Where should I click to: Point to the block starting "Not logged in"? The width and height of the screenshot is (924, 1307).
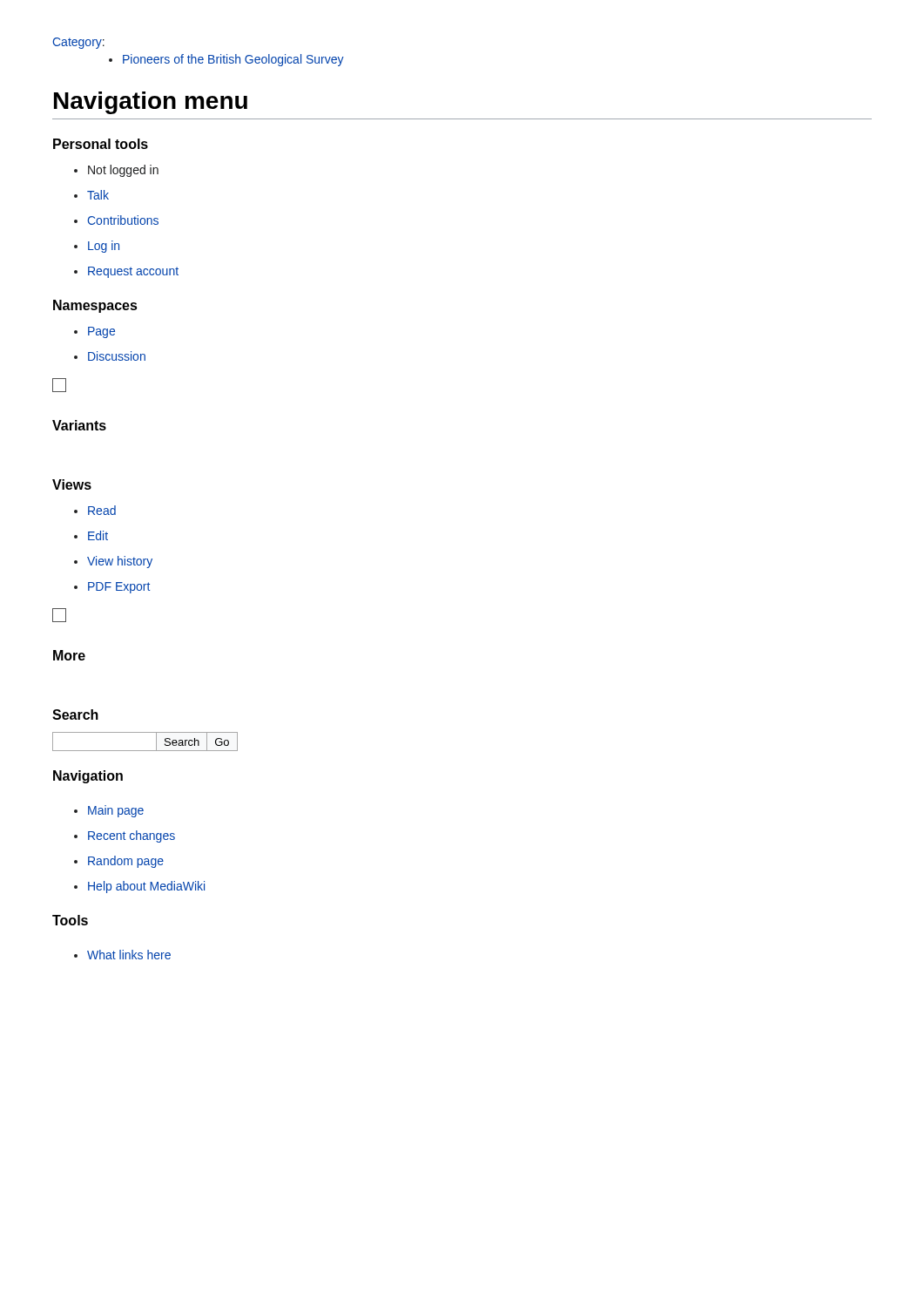coord(123,171)
